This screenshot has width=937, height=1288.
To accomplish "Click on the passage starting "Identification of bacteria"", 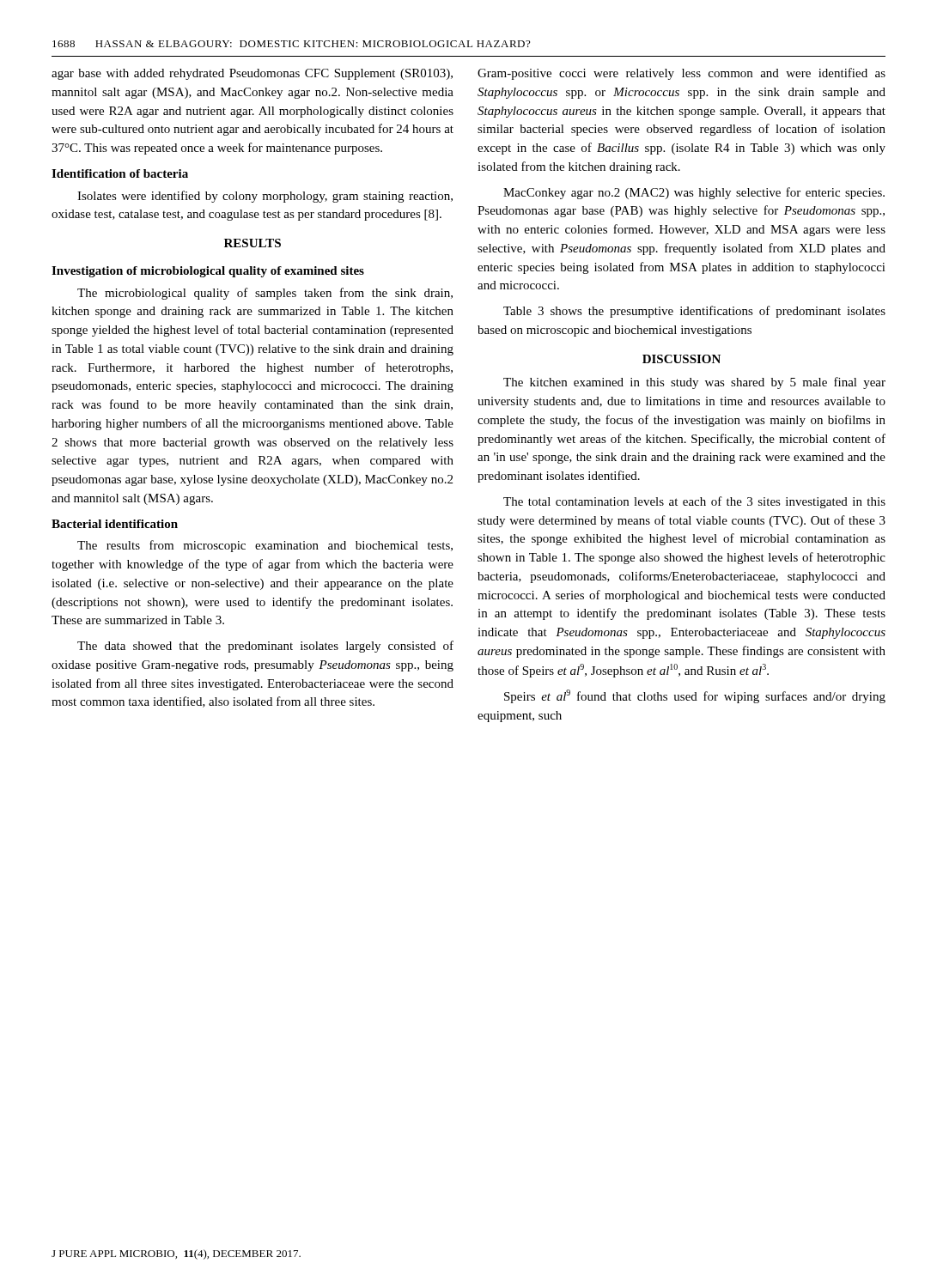I will 120,173.
